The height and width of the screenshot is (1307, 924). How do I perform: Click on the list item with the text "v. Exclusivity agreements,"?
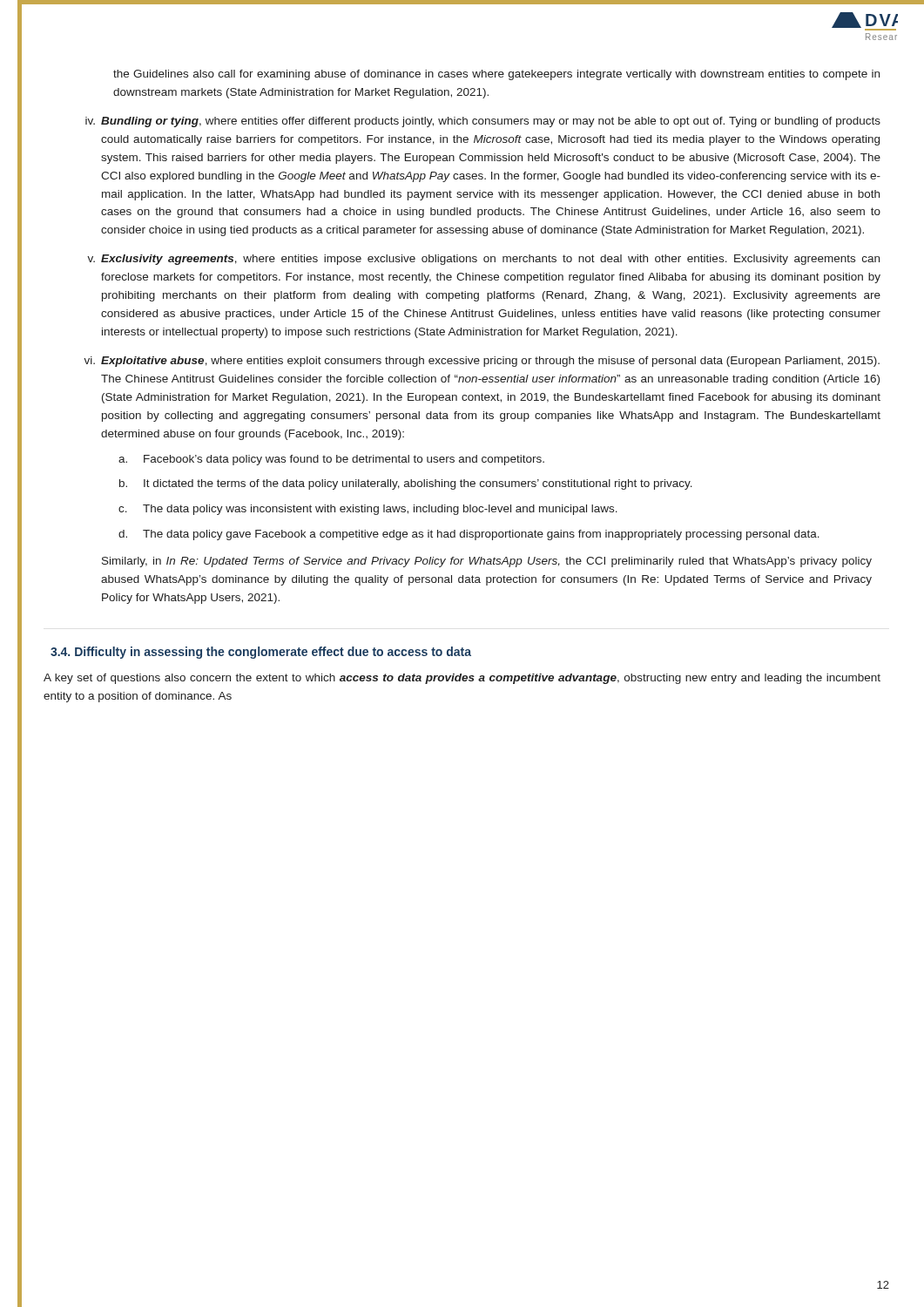(x=462, y=296)
